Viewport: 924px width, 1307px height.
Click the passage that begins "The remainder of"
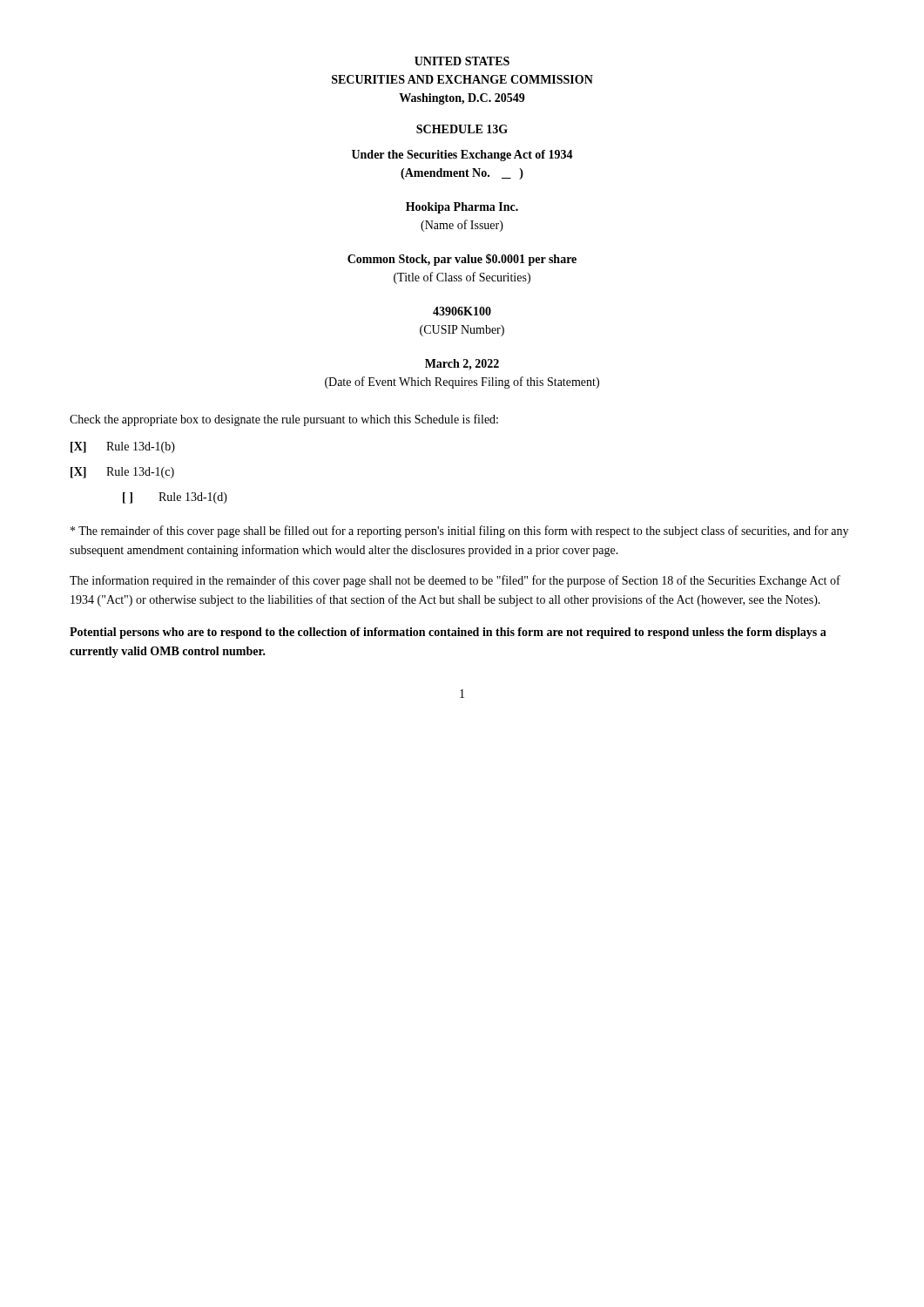pyautogui.click(x=459, y=541)
